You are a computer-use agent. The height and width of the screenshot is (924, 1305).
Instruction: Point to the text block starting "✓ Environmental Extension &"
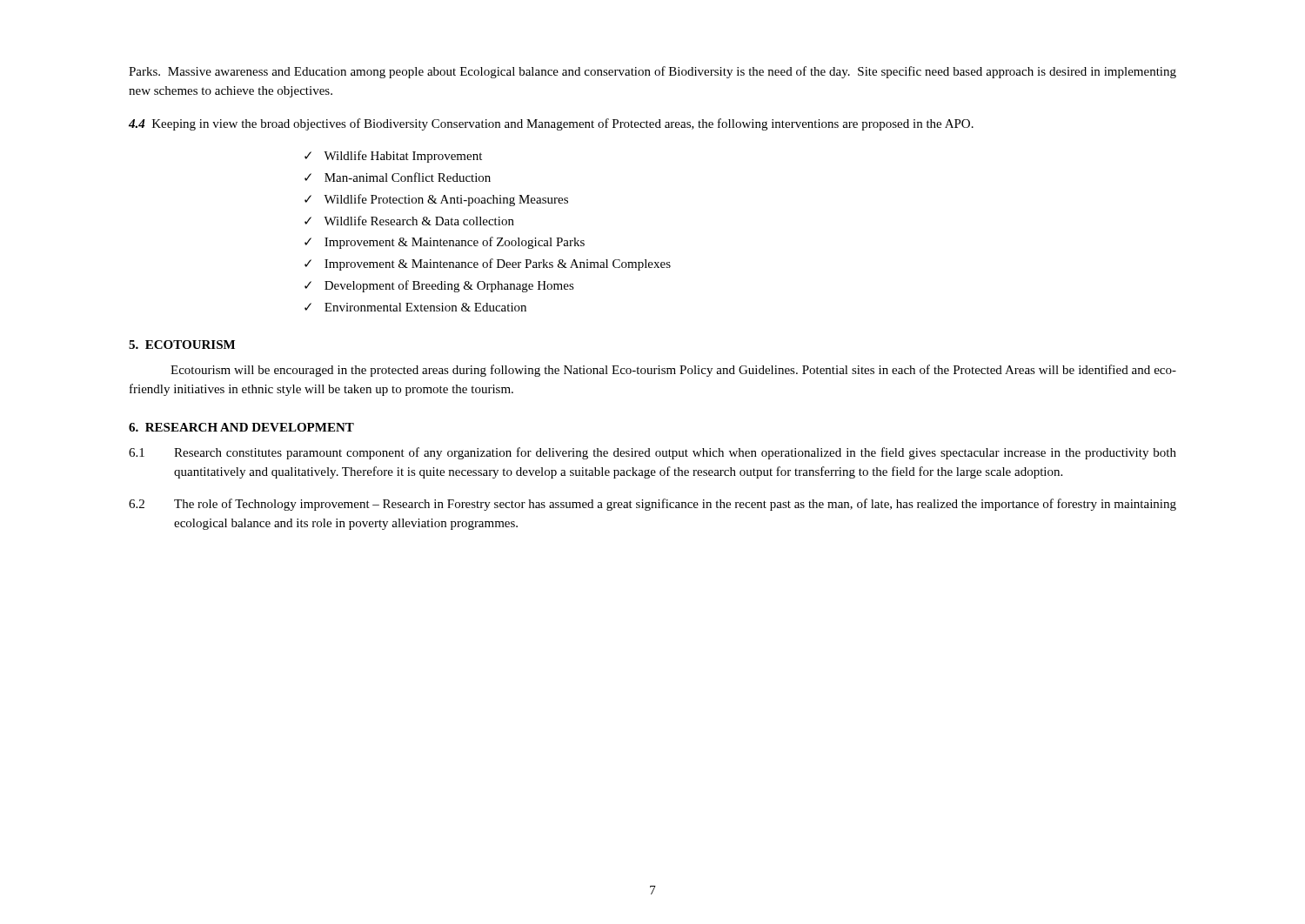click(415, 307)
